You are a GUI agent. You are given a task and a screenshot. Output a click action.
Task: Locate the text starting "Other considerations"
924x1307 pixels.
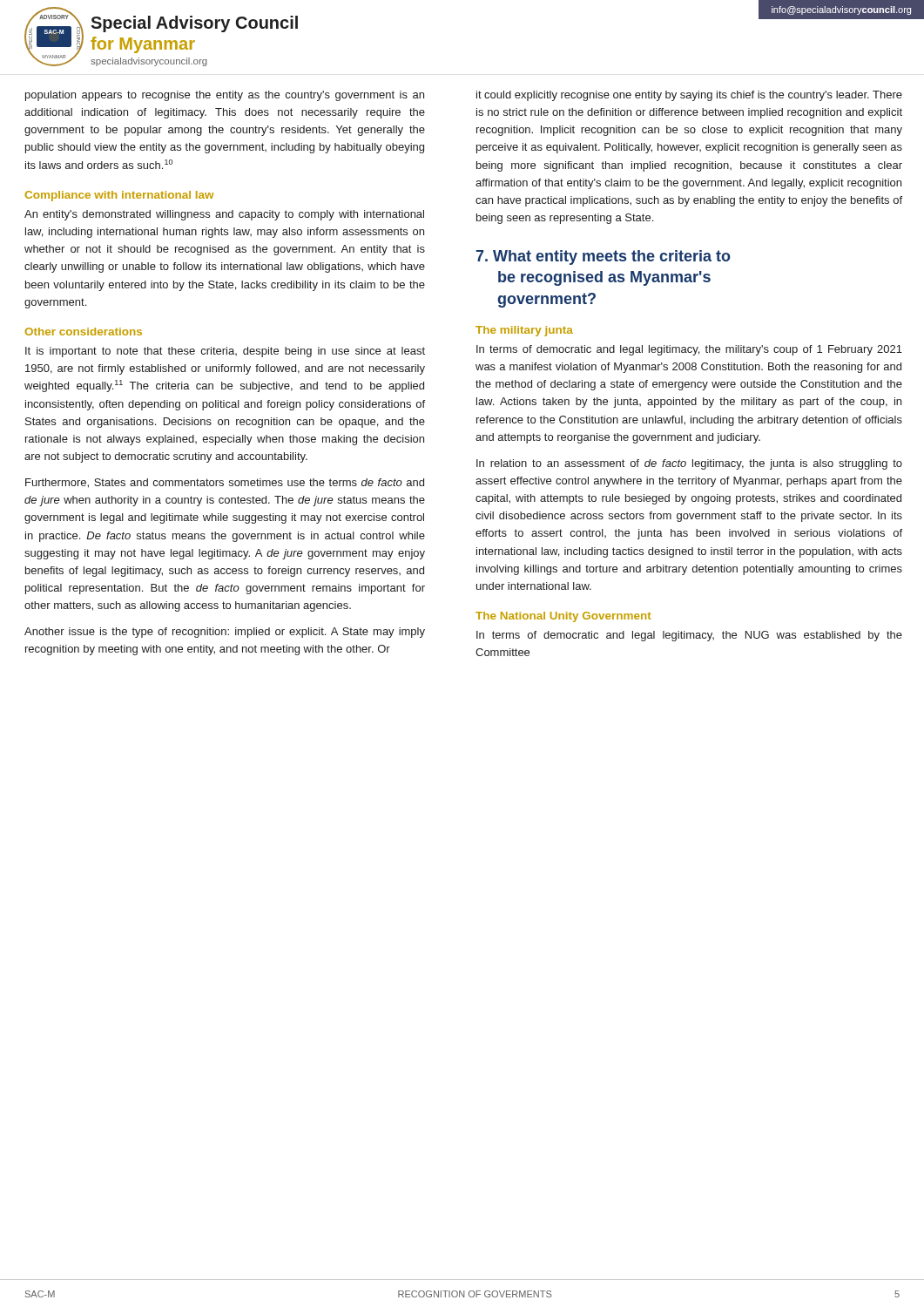(x=84, y=331)
